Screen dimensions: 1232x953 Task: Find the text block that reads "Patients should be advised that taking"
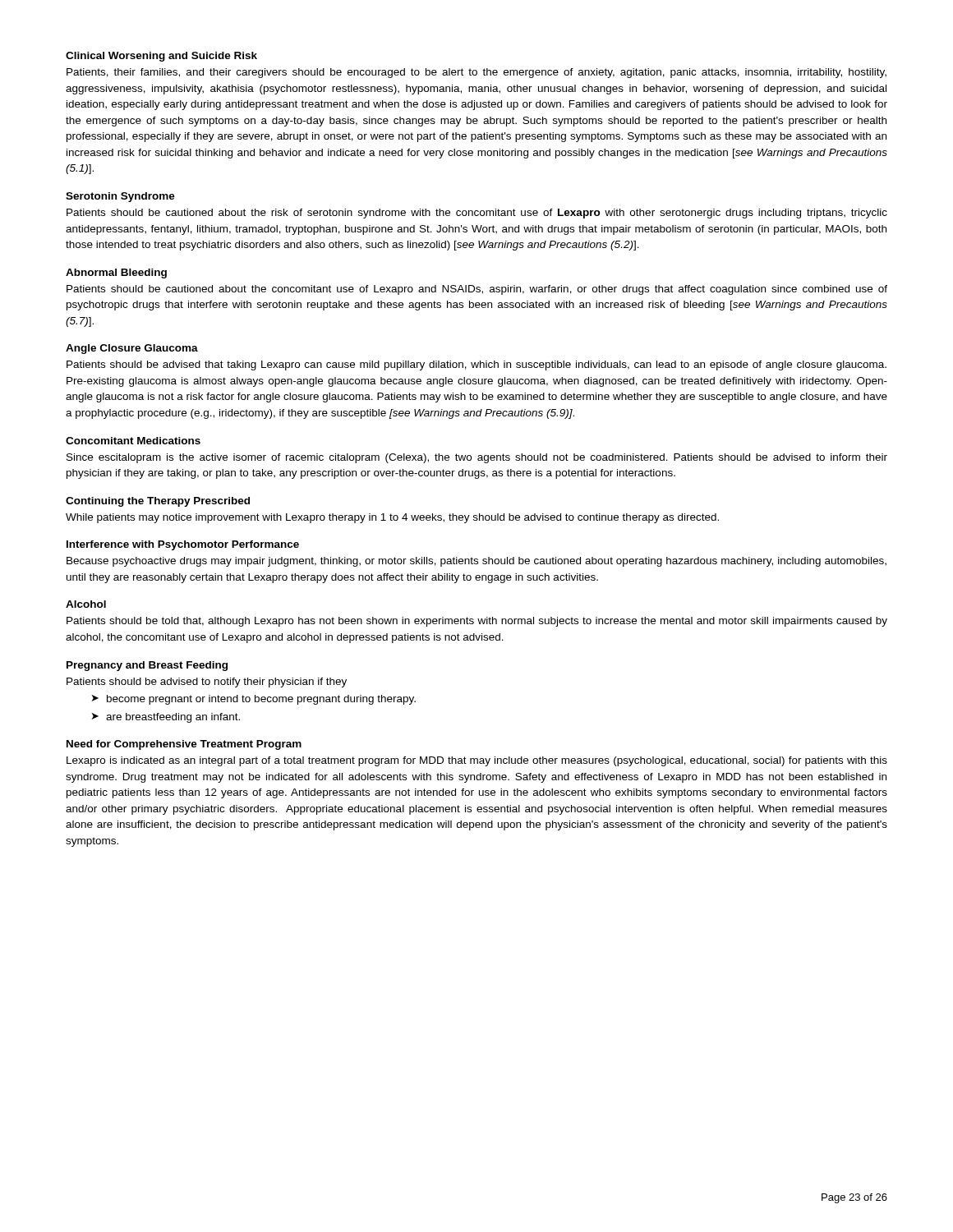pyautogui.click(x=476, y=389)
